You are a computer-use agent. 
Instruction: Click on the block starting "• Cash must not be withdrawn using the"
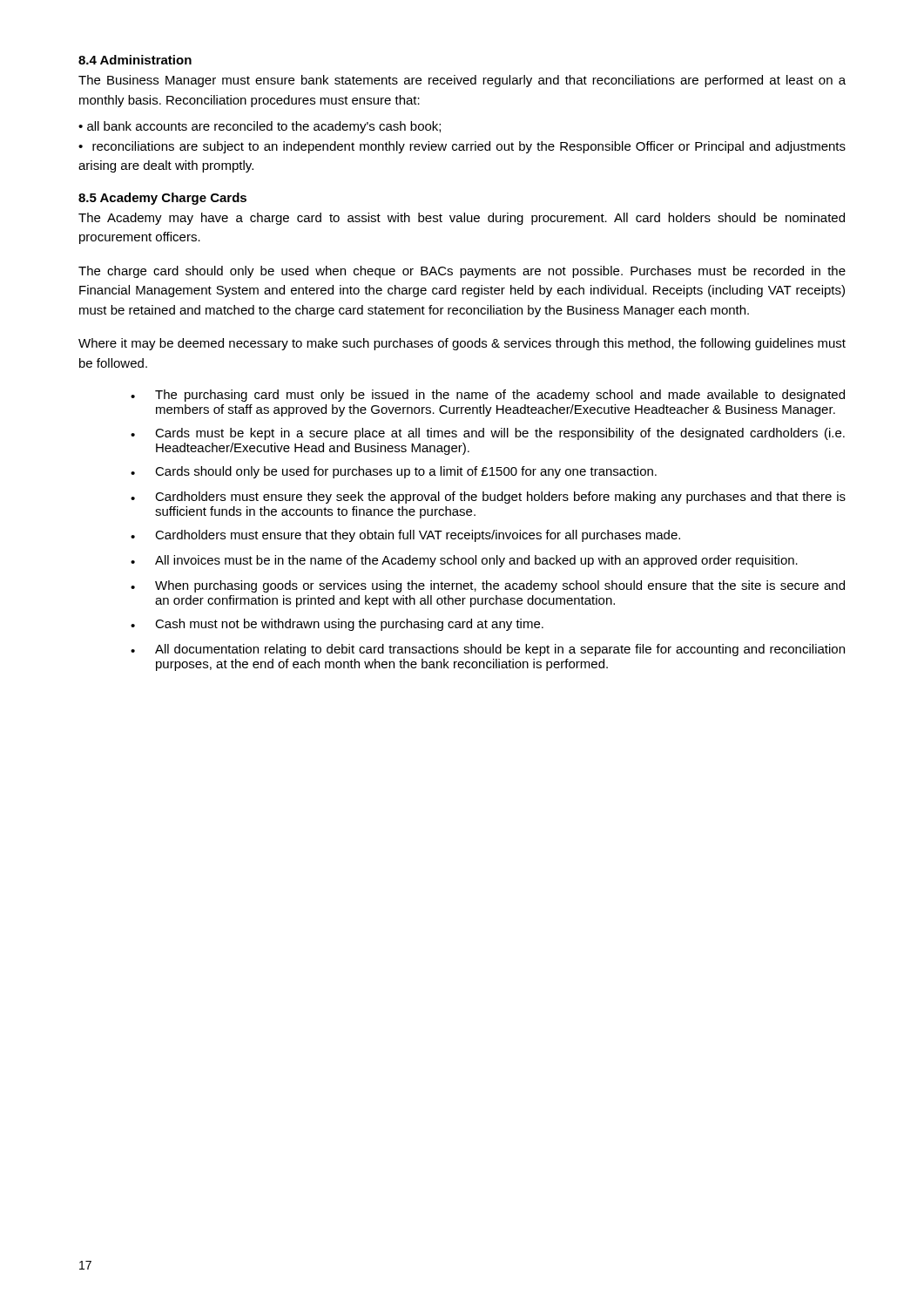[488, 624]
